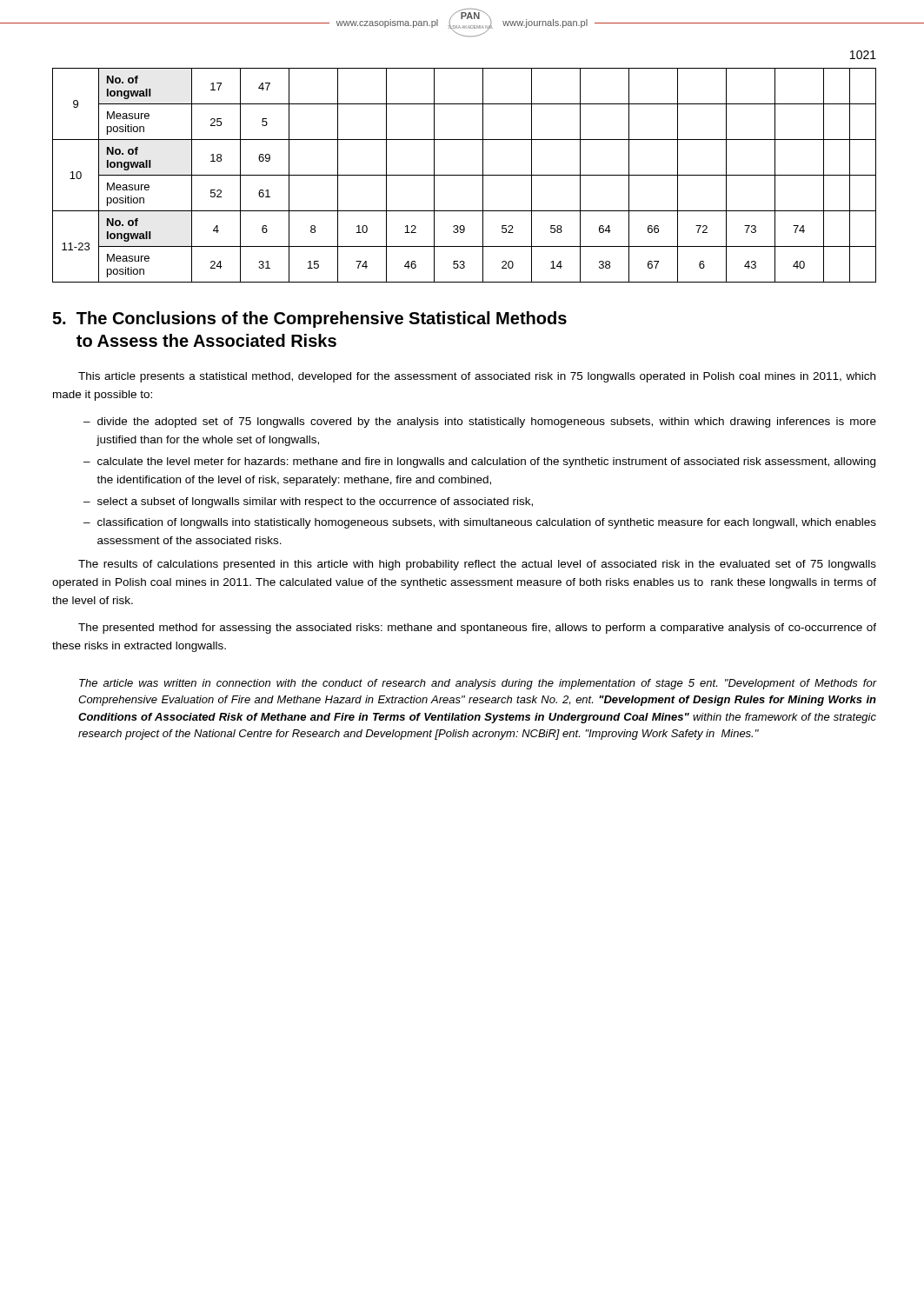Viewport: 924px width, 1304px height.
Task: Click on the table containing "No. of longwall"
Action: [464, 175]
